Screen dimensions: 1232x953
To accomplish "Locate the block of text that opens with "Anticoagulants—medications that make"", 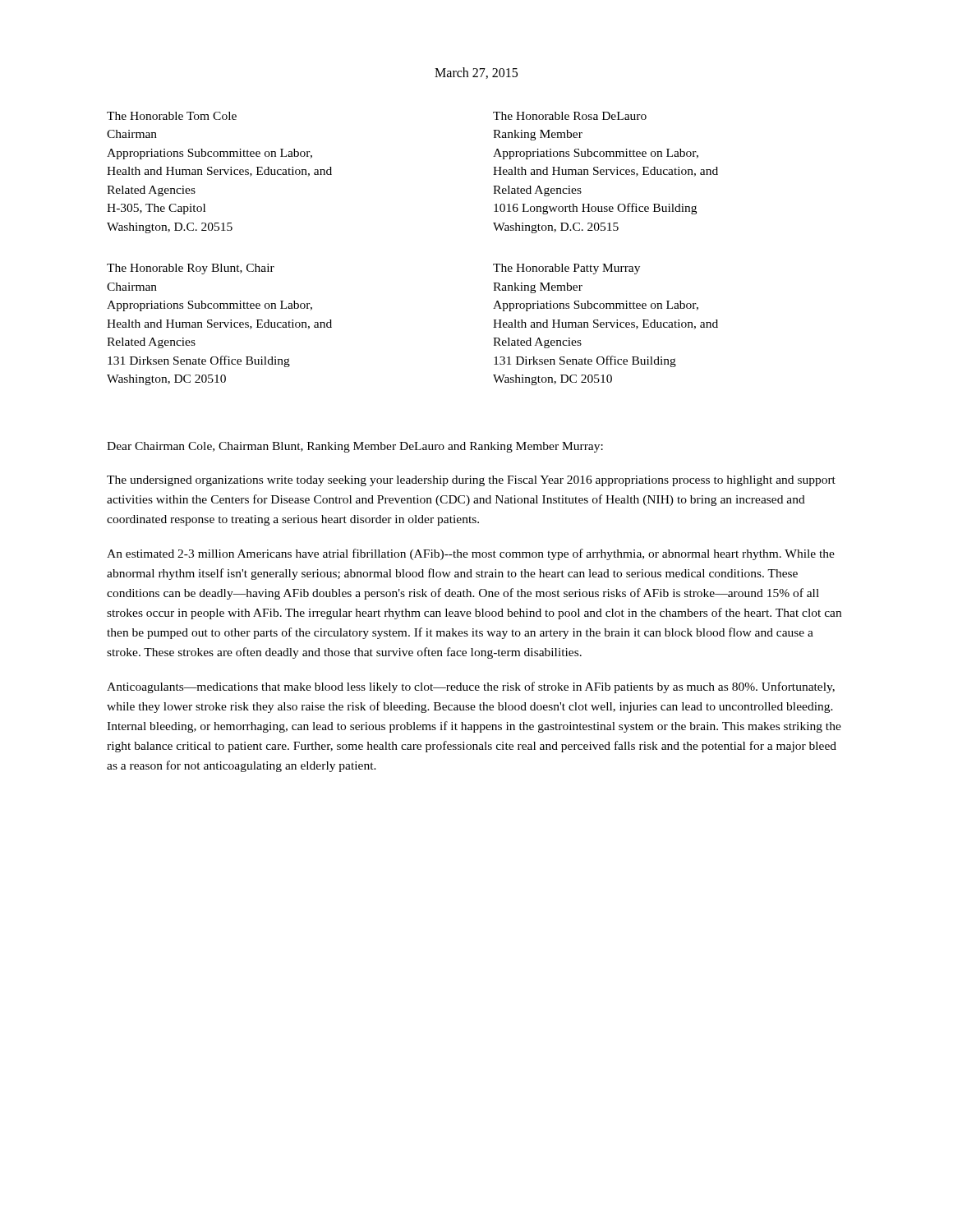I will [474, 726].
